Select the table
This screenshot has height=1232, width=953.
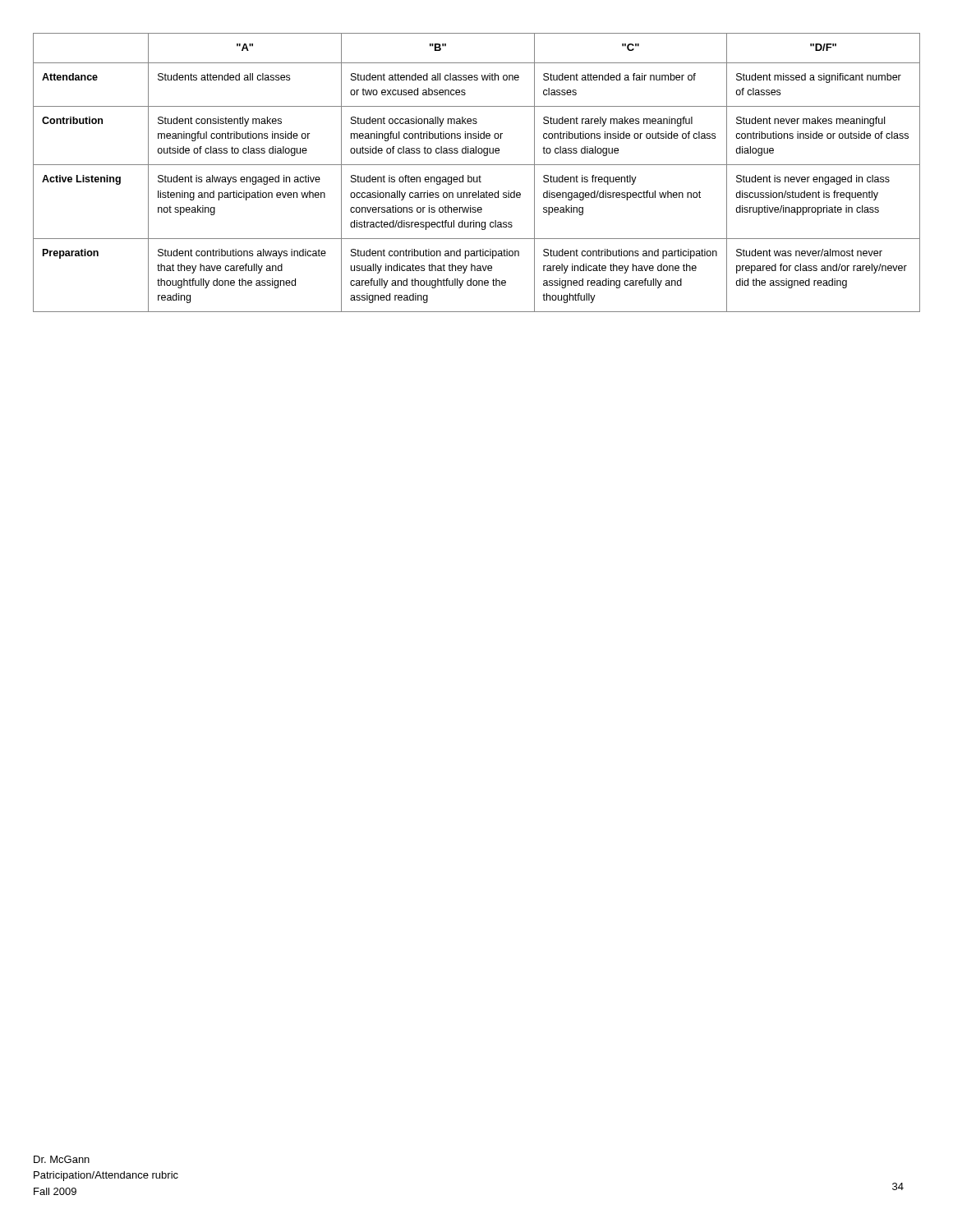click(476, 173)
